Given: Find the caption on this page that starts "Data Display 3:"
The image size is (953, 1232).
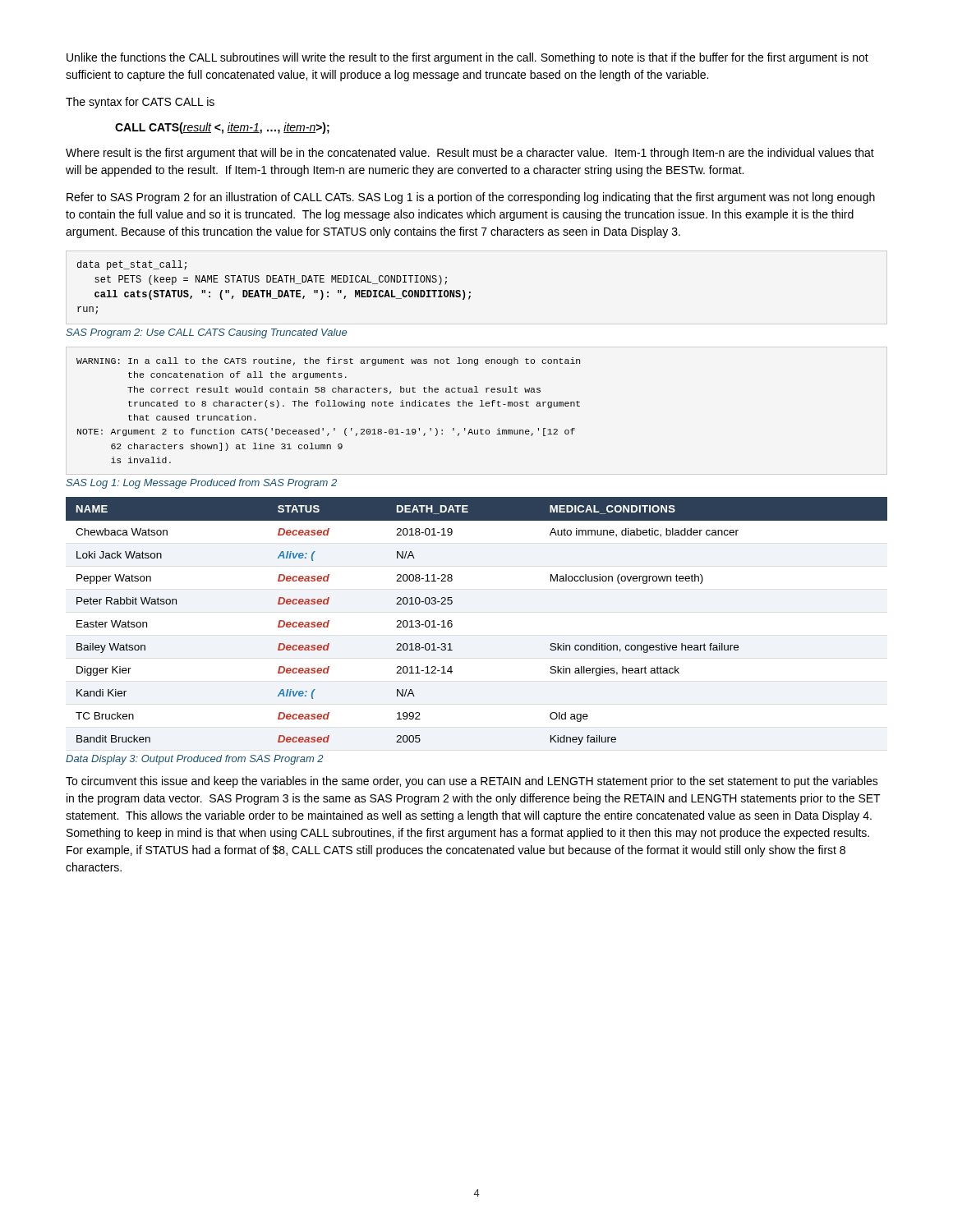Looking at the screenshot, I should 195,759.
